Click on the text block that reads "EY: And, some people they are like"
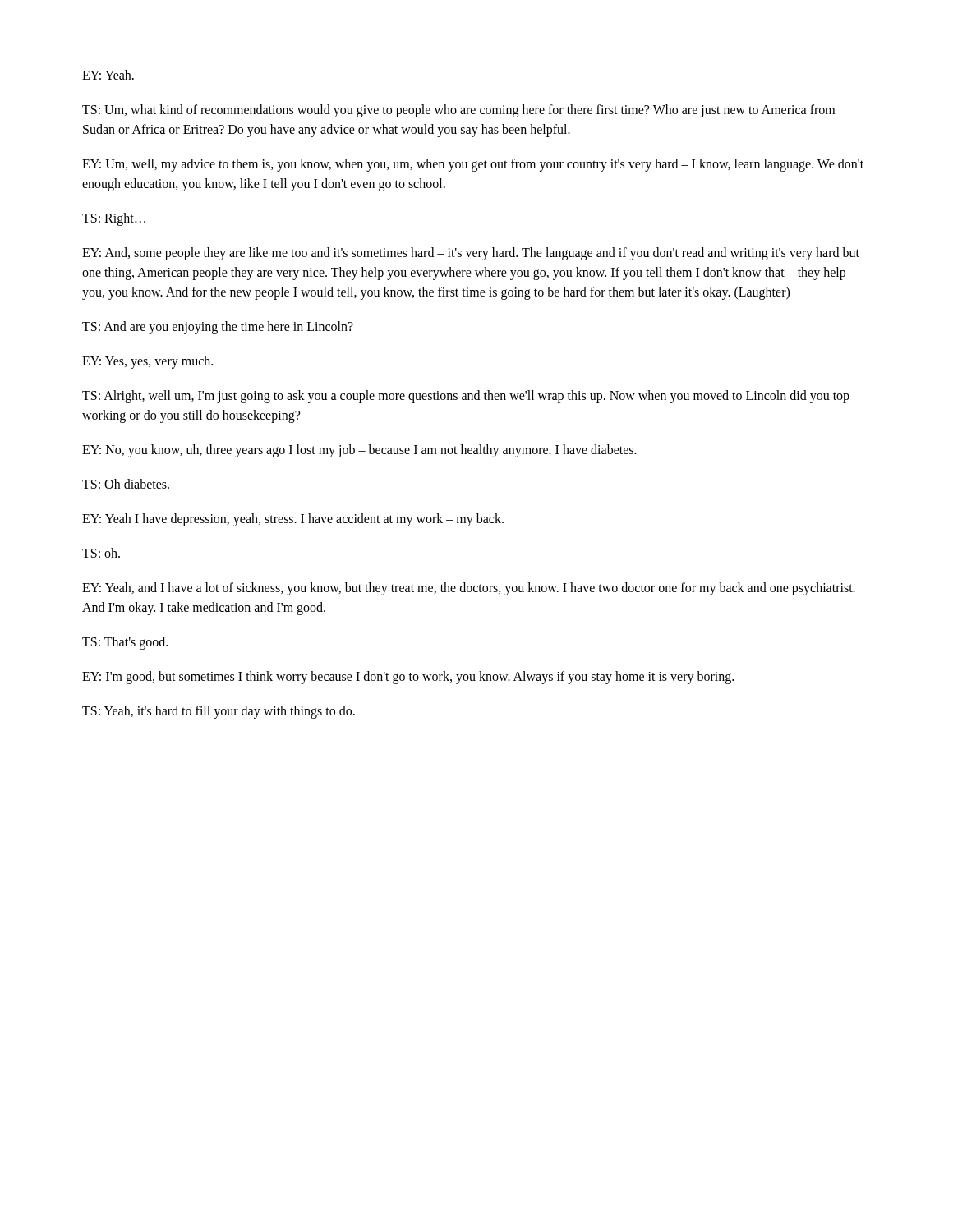 click(x=471, y=272)
